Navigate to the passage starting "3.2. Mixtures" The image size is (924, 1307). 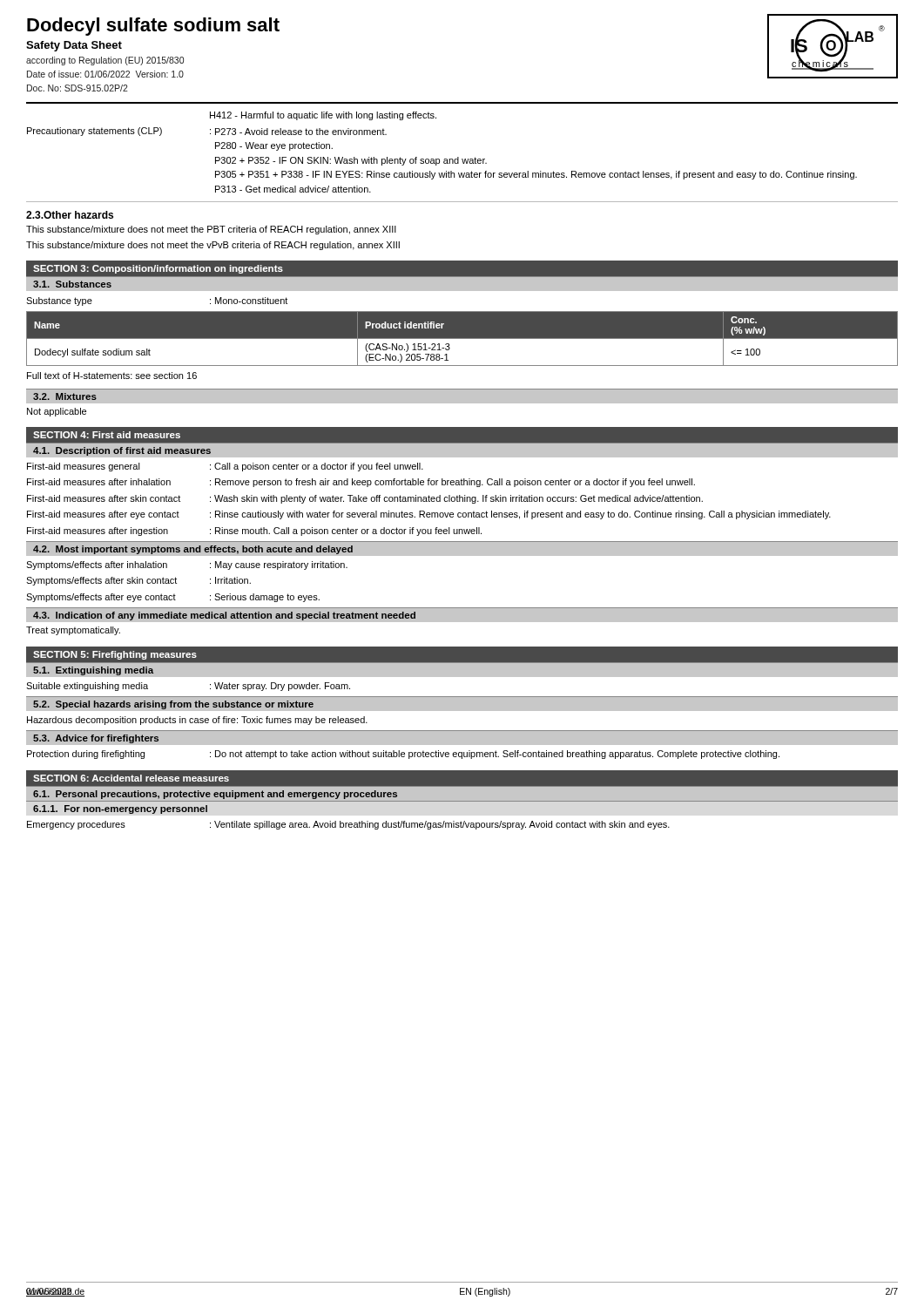click(x=65, y=396)
